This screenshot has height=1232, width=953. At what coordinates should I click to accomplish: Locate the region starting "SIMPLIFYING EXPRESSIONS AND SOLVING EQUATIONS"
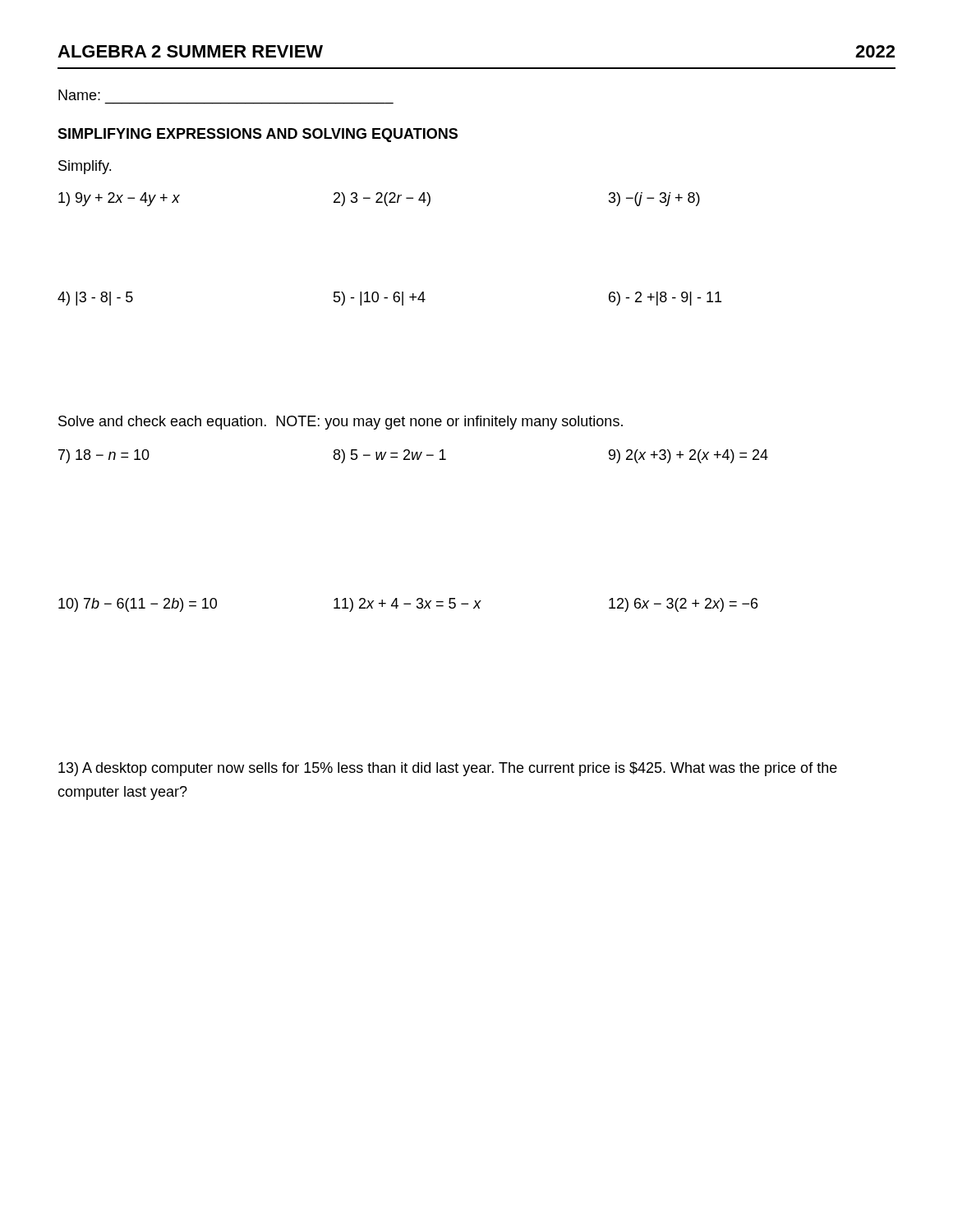(x=258, y=134)
